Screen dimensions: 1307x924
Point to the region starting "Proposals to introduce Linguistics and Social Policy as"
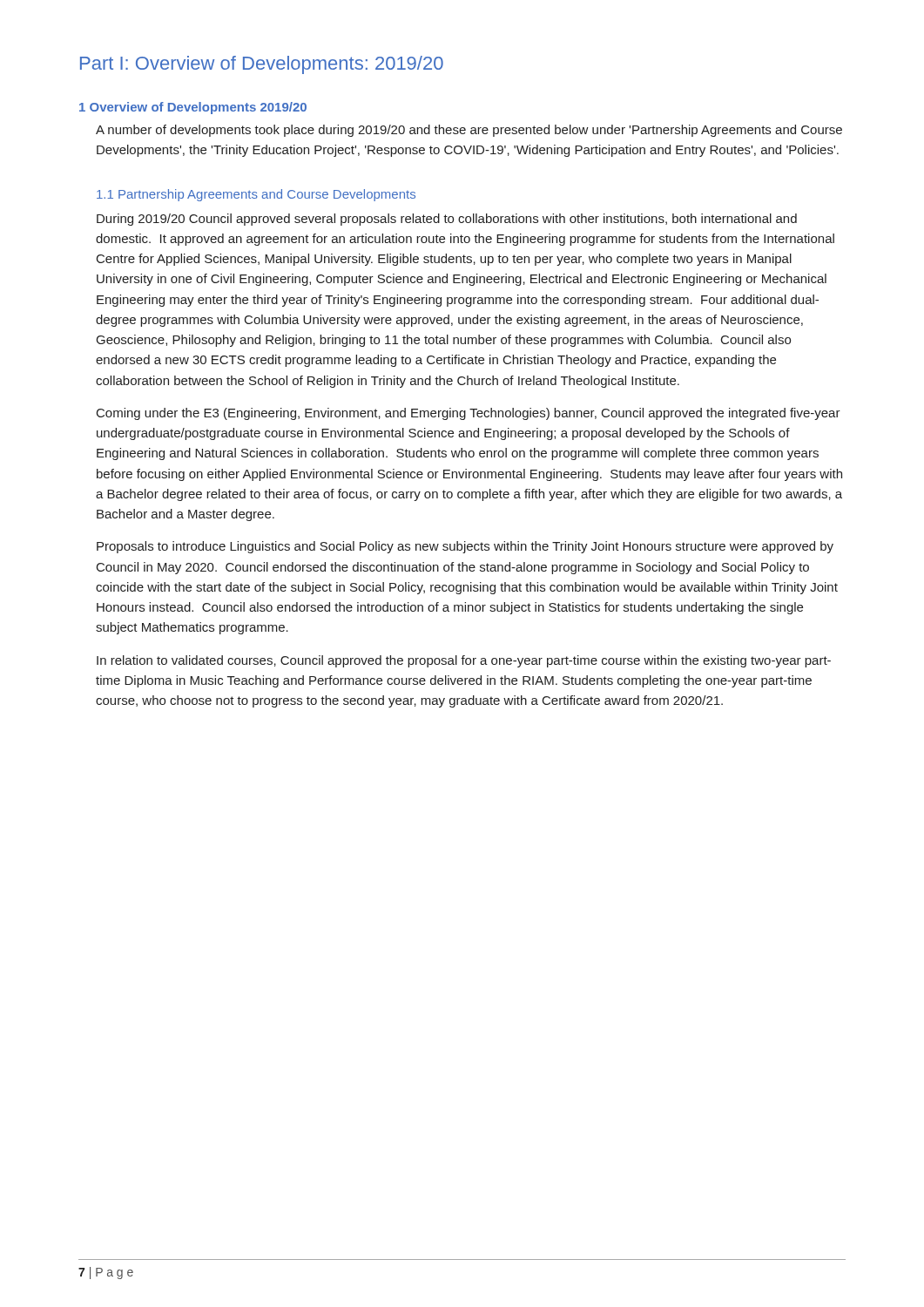click(x=467, y=587)
